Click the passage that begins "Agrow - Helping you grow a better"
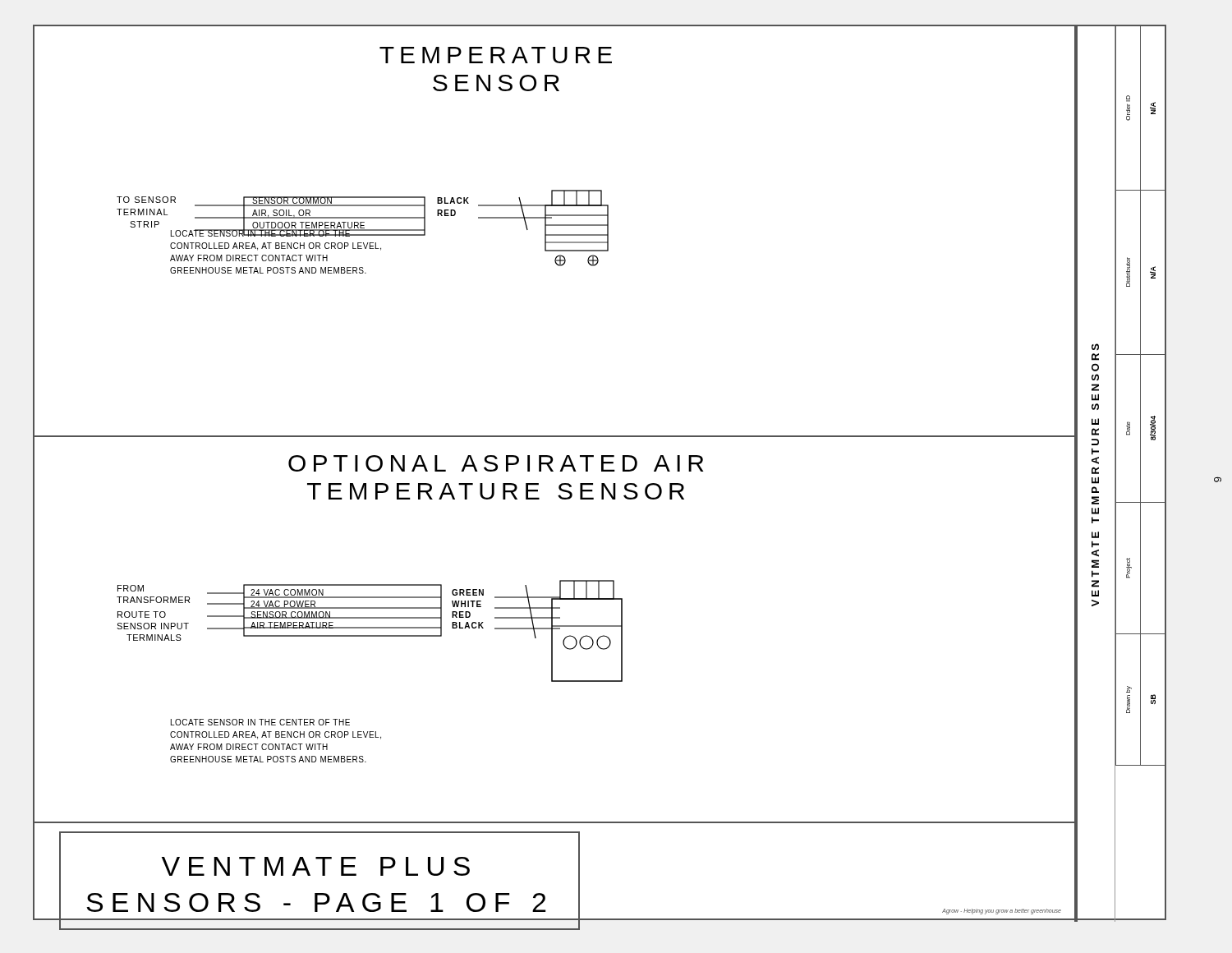 (x=1002, y=911)
